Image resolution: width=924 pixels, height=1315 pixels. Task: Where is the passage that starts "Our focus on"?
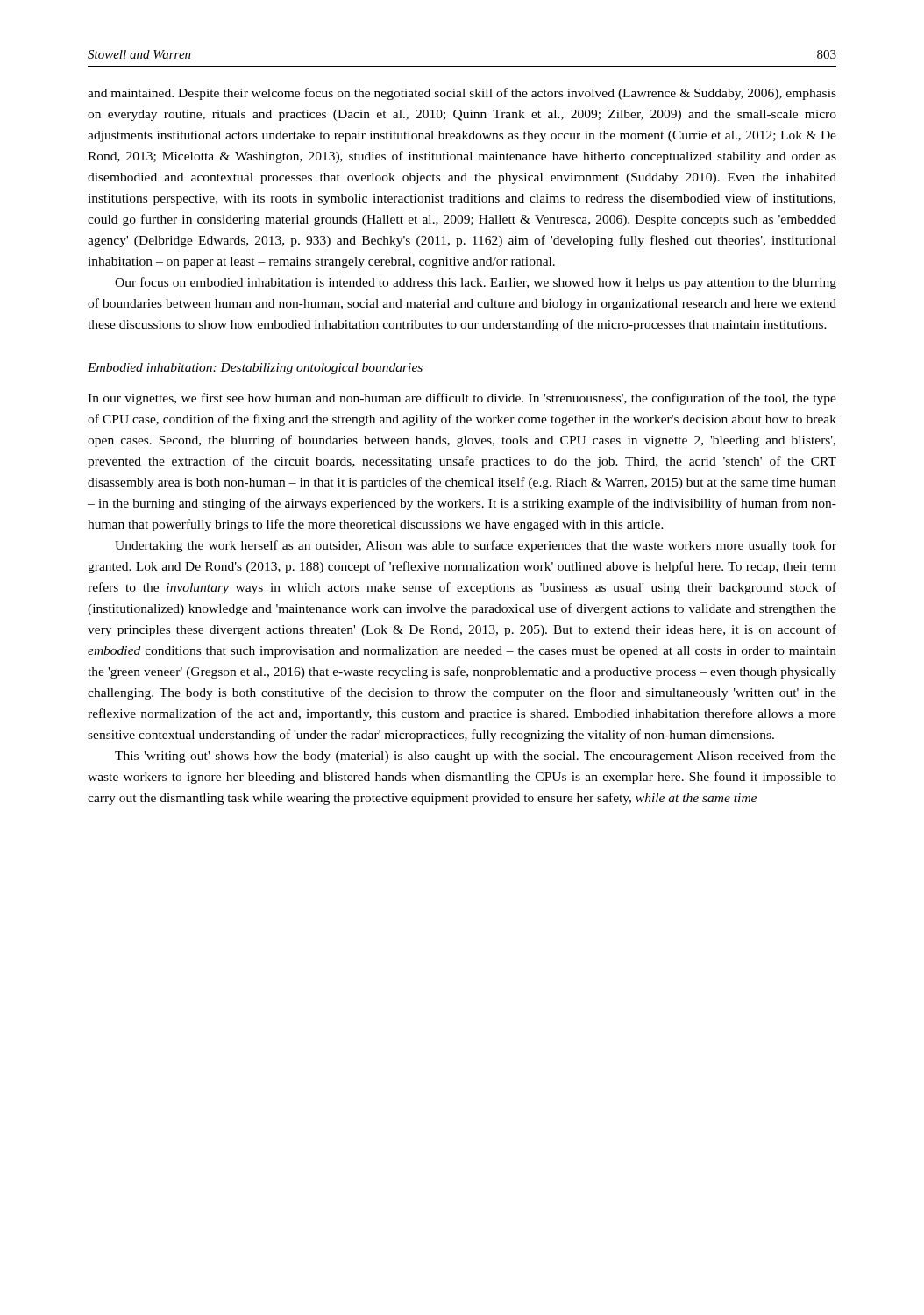point(462,304)
